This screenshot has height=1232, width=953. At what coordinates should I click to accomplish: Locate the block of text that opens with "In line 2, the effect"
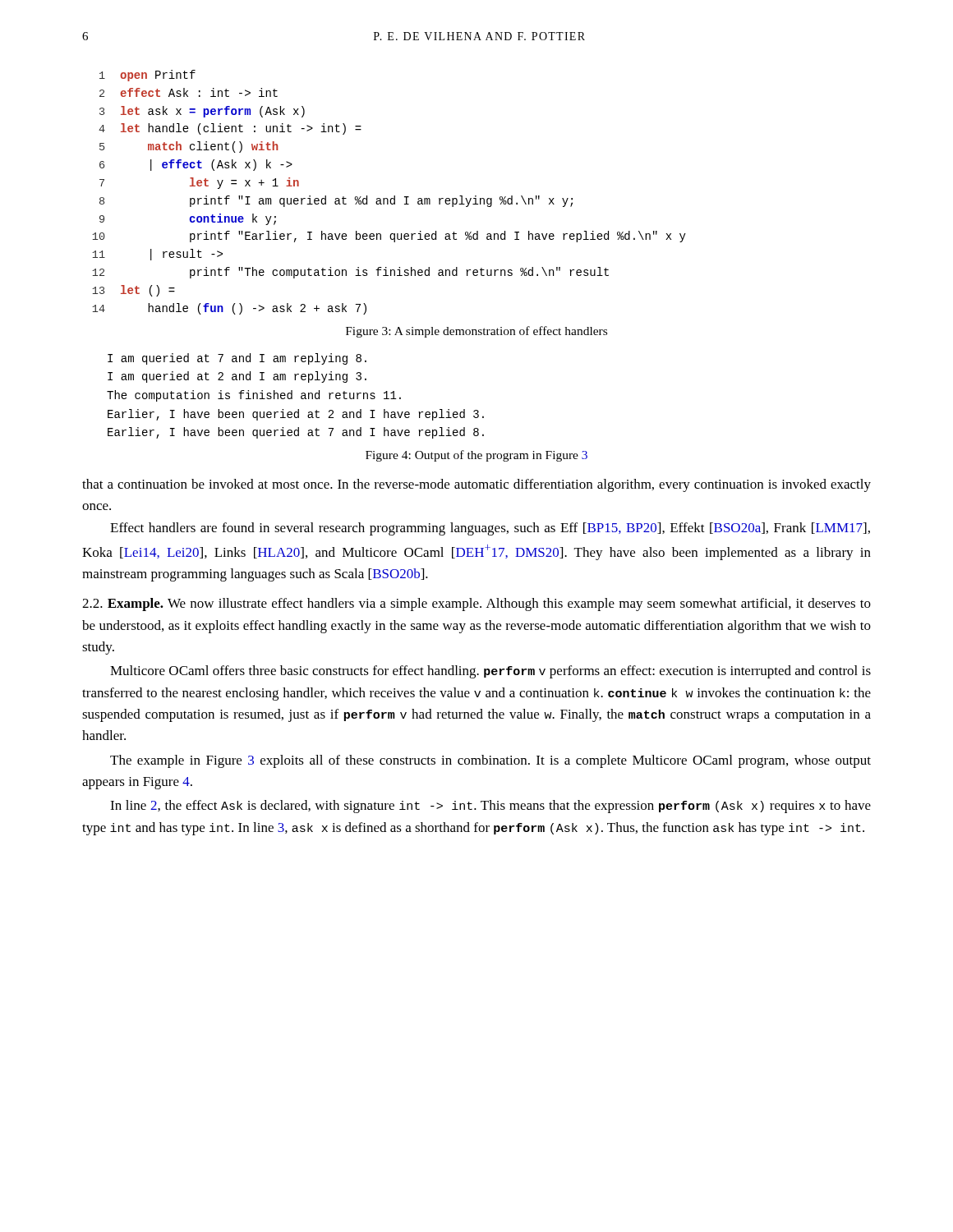476,817
